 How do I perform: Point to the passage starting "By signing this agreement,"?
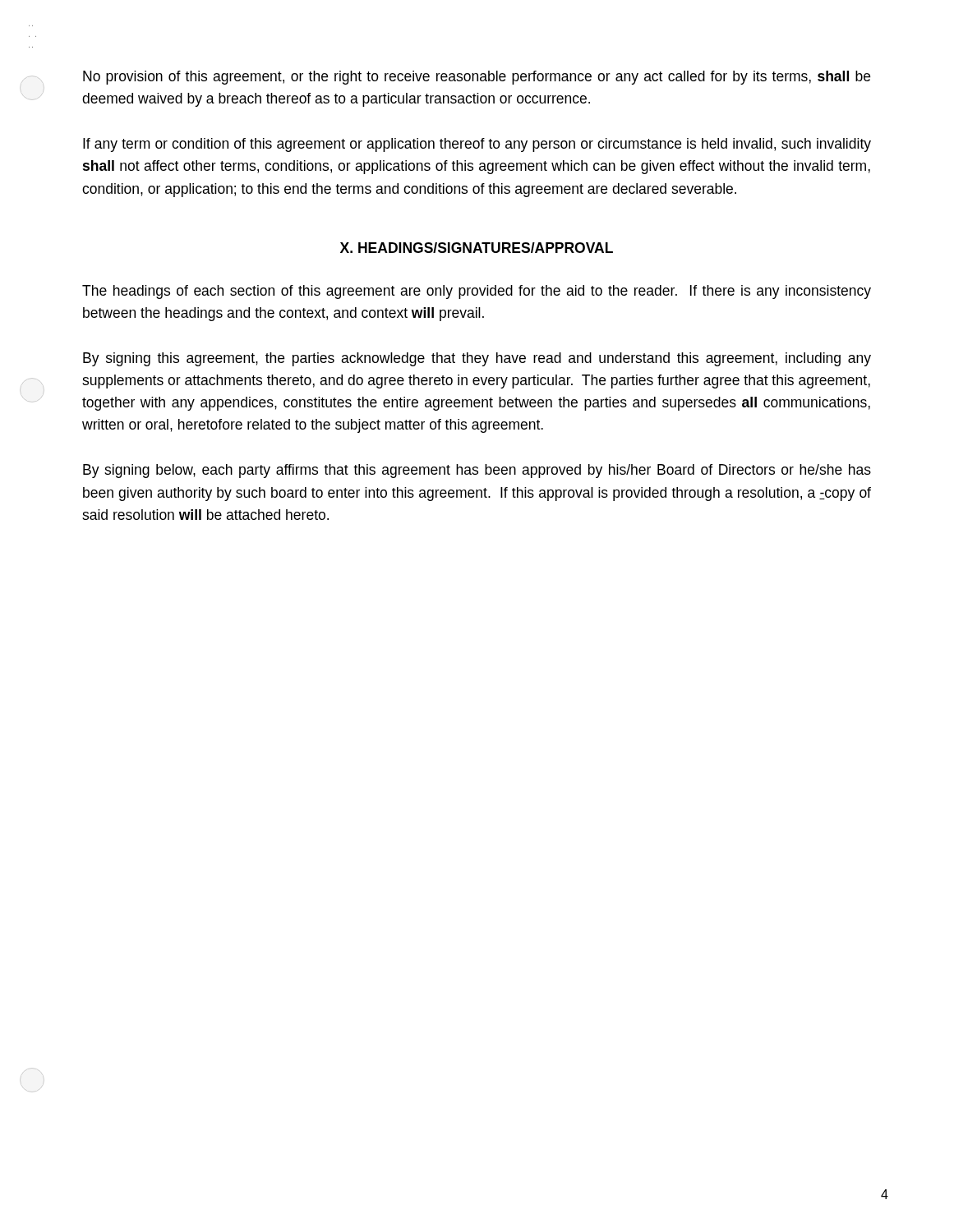[x=477, y=391]
